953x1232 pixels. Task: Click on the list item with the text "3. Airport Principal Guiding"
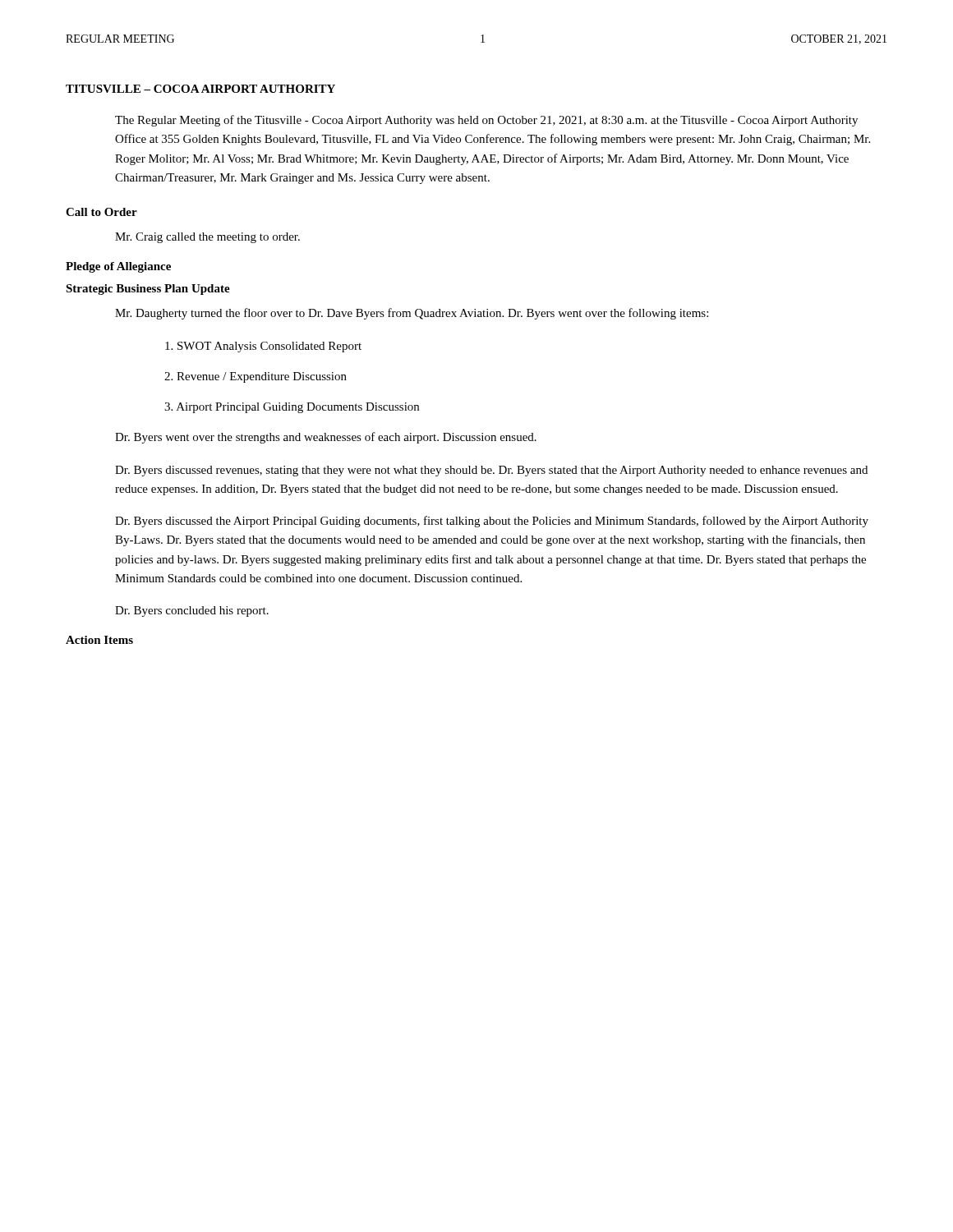click(292, 407)
